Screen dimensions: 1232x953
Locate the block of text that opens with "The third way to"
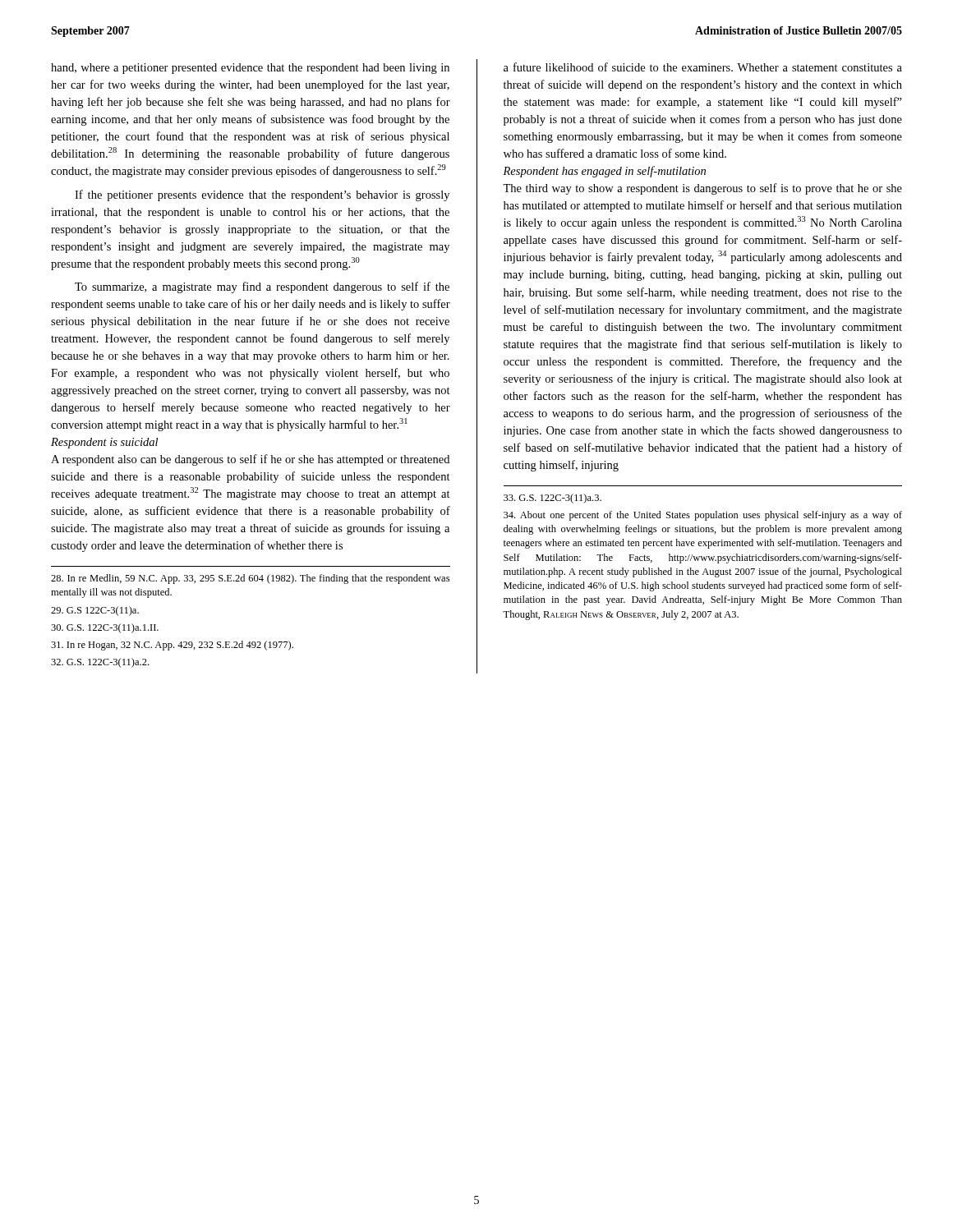point(703,327)
